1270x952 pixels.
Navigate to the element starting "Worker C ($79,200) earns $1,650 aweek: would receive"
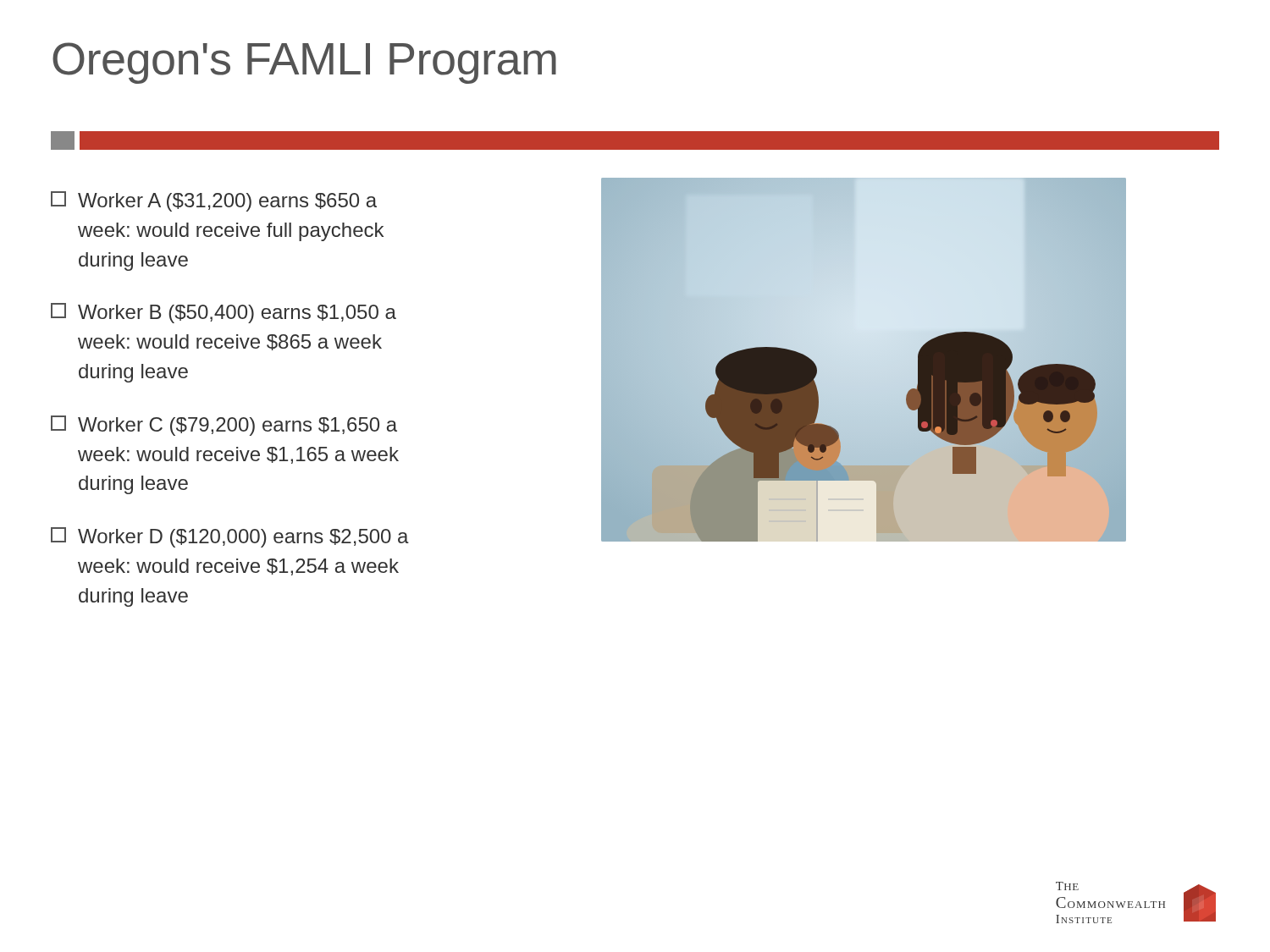coord(225,454)
